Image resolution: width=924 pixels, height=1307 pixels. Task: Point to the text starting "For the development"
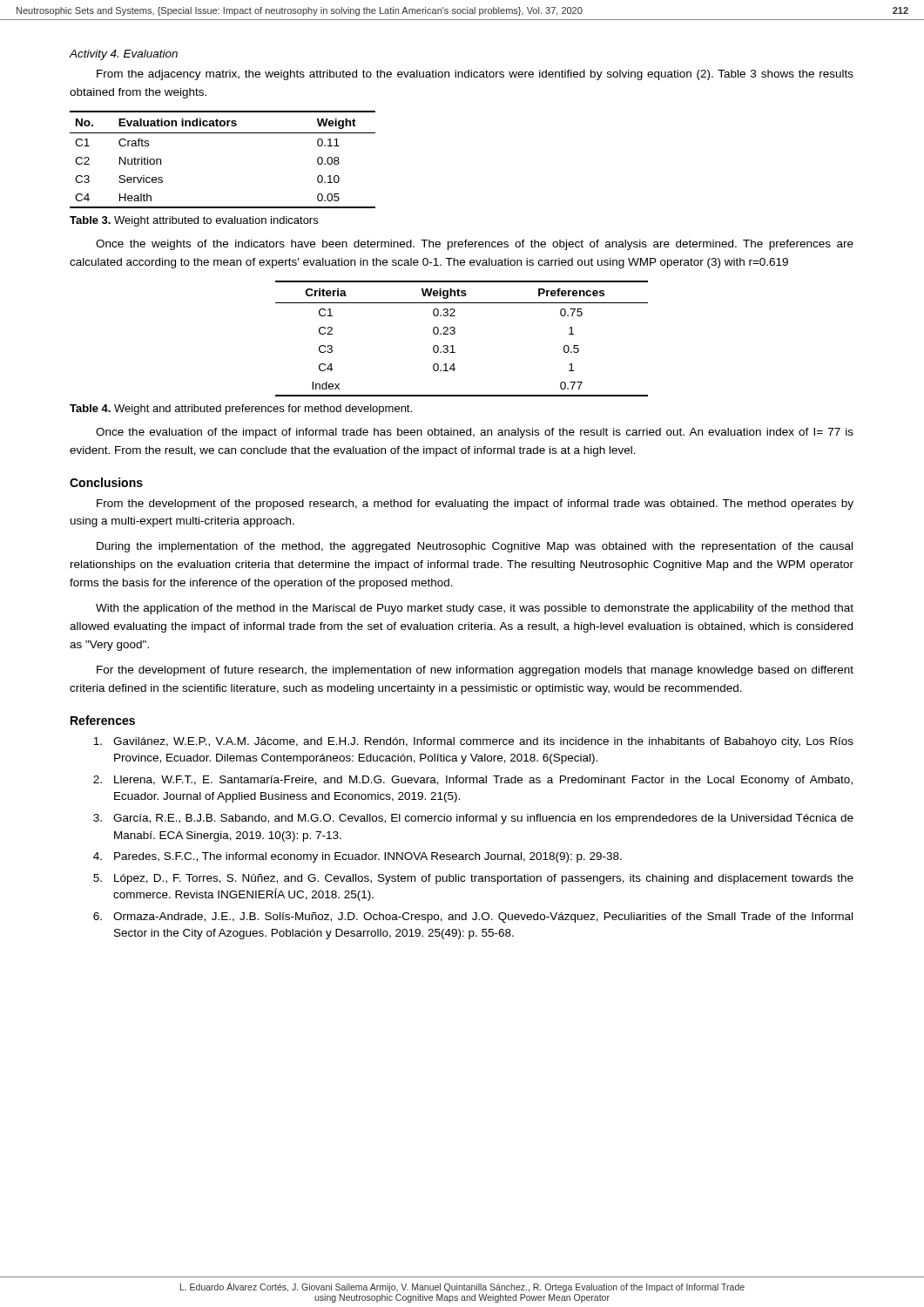click(462, 679)
